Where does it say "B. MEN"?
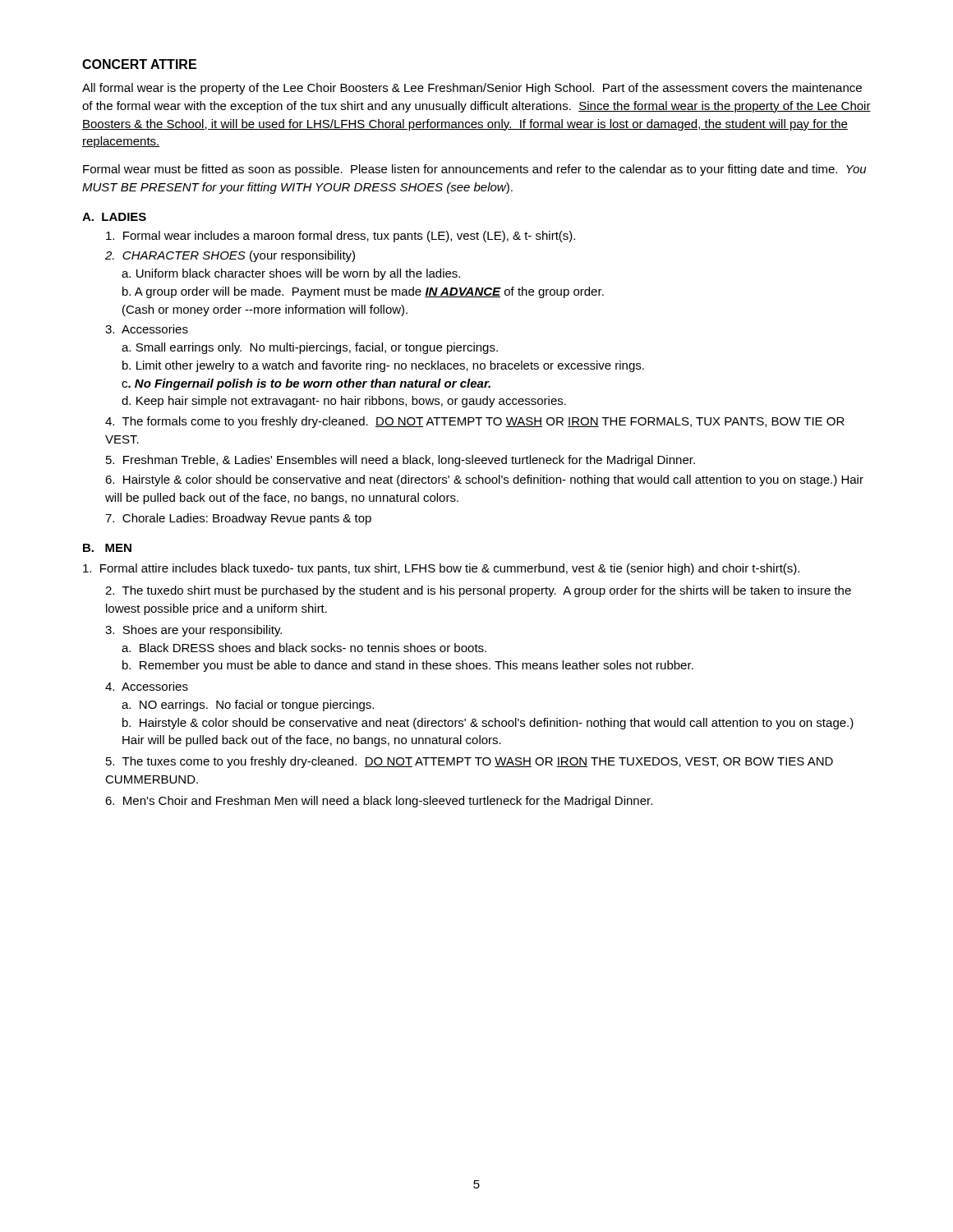 [107, 547]
